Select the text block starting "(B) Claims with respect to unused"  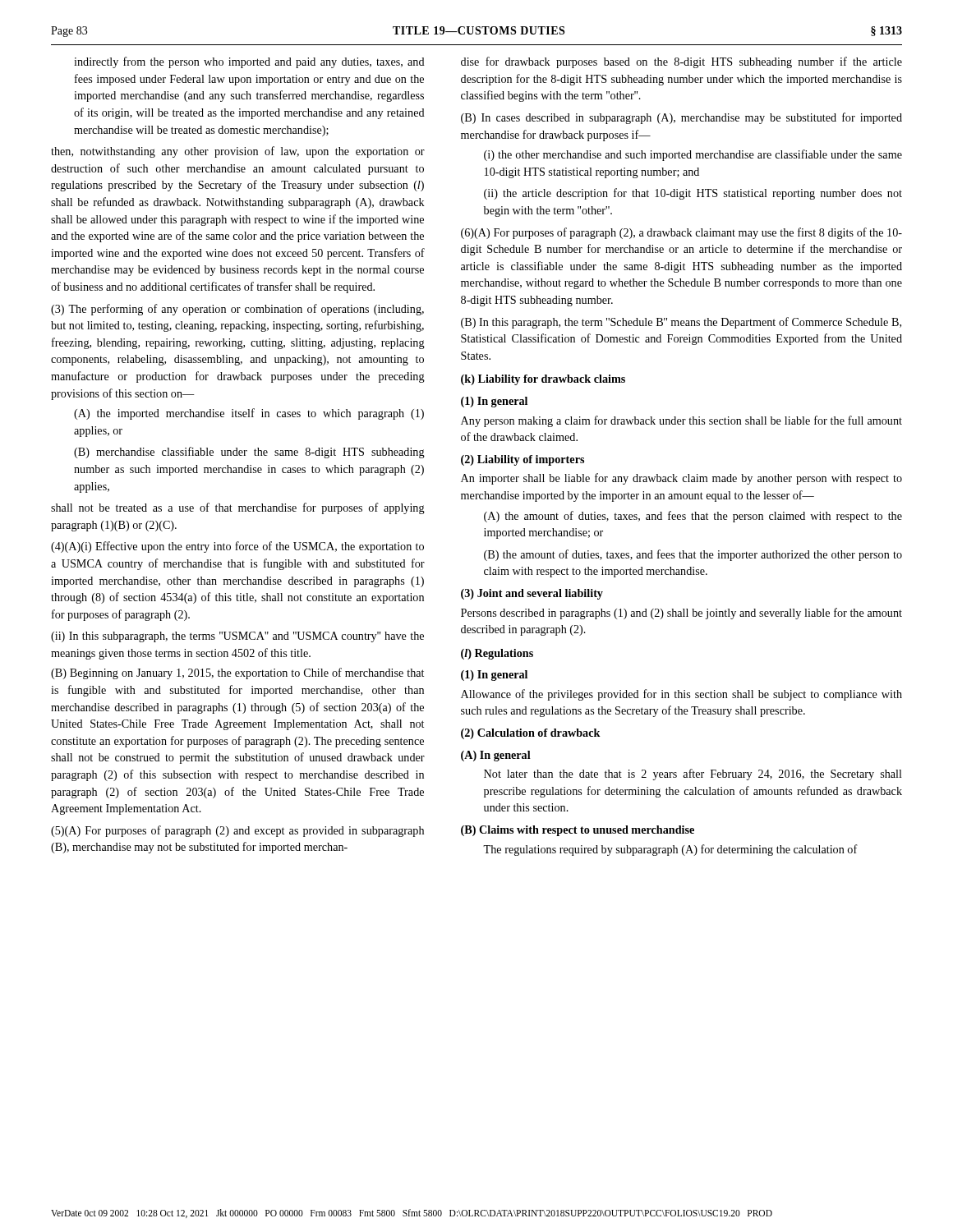coord(681,830)
